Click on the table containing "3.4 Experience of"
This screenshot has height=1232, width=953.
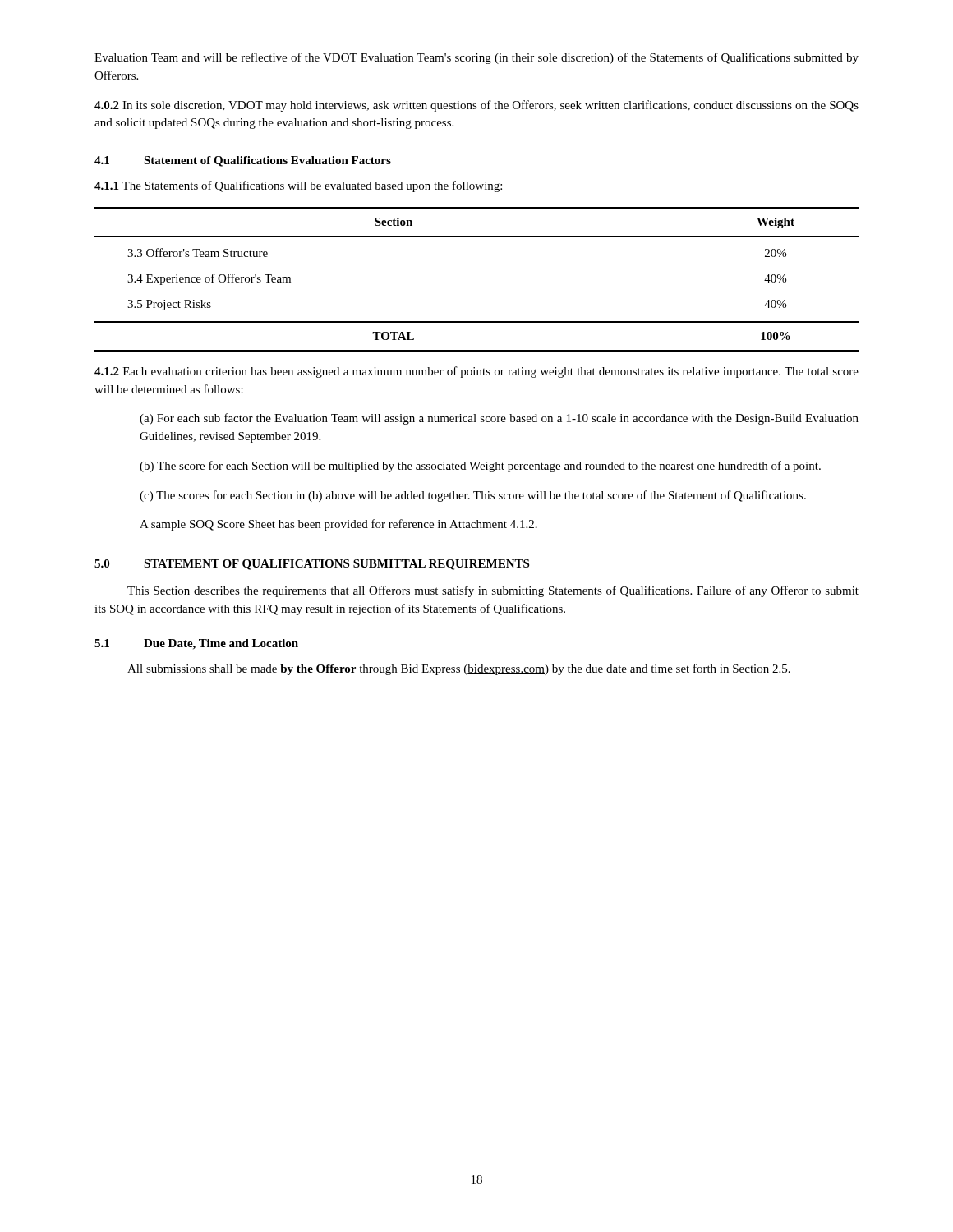pyautogui.click(x=476, y=279)
